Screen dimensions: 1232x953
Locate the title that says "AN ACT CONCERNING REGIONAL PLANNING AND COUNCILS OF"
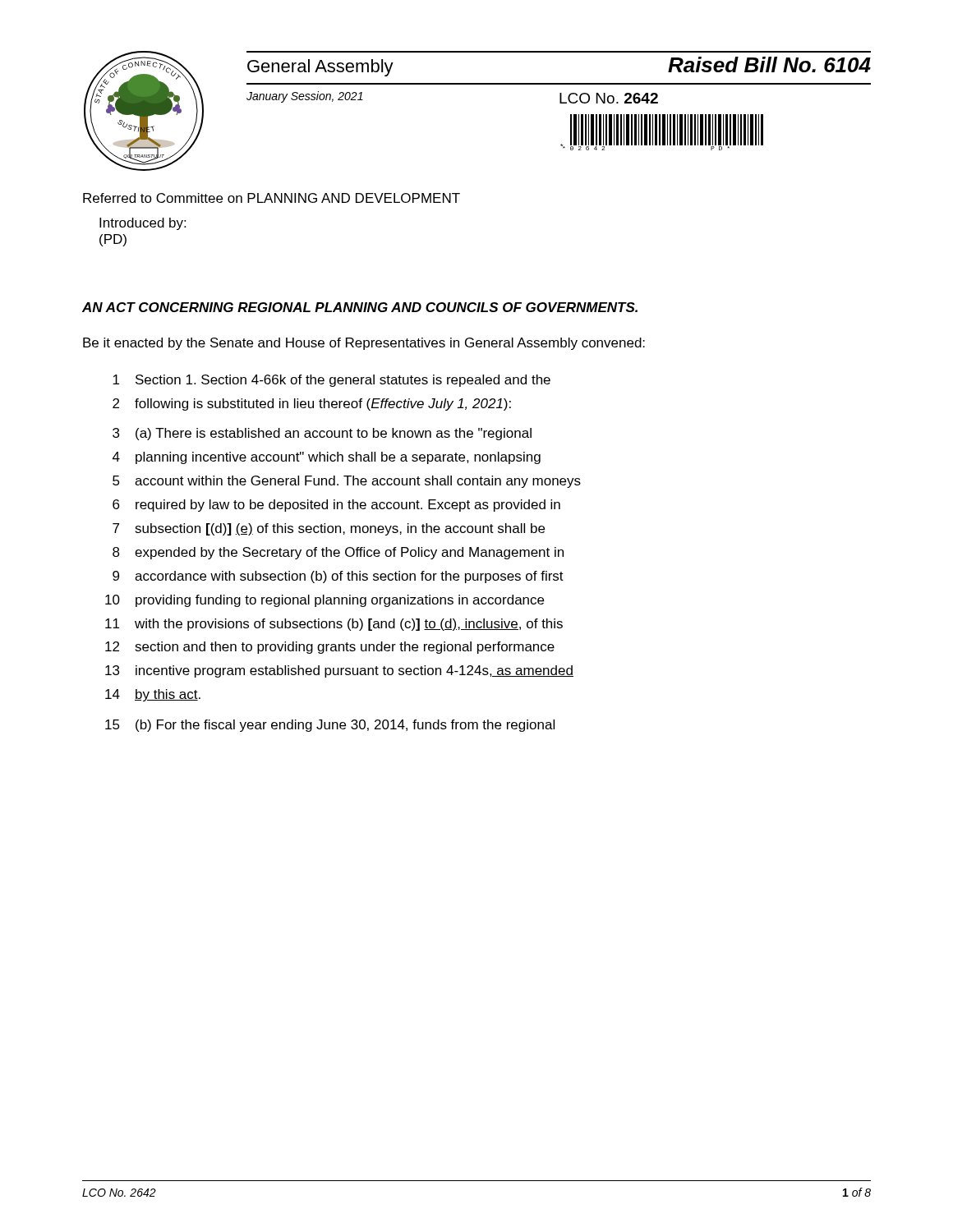360,308
